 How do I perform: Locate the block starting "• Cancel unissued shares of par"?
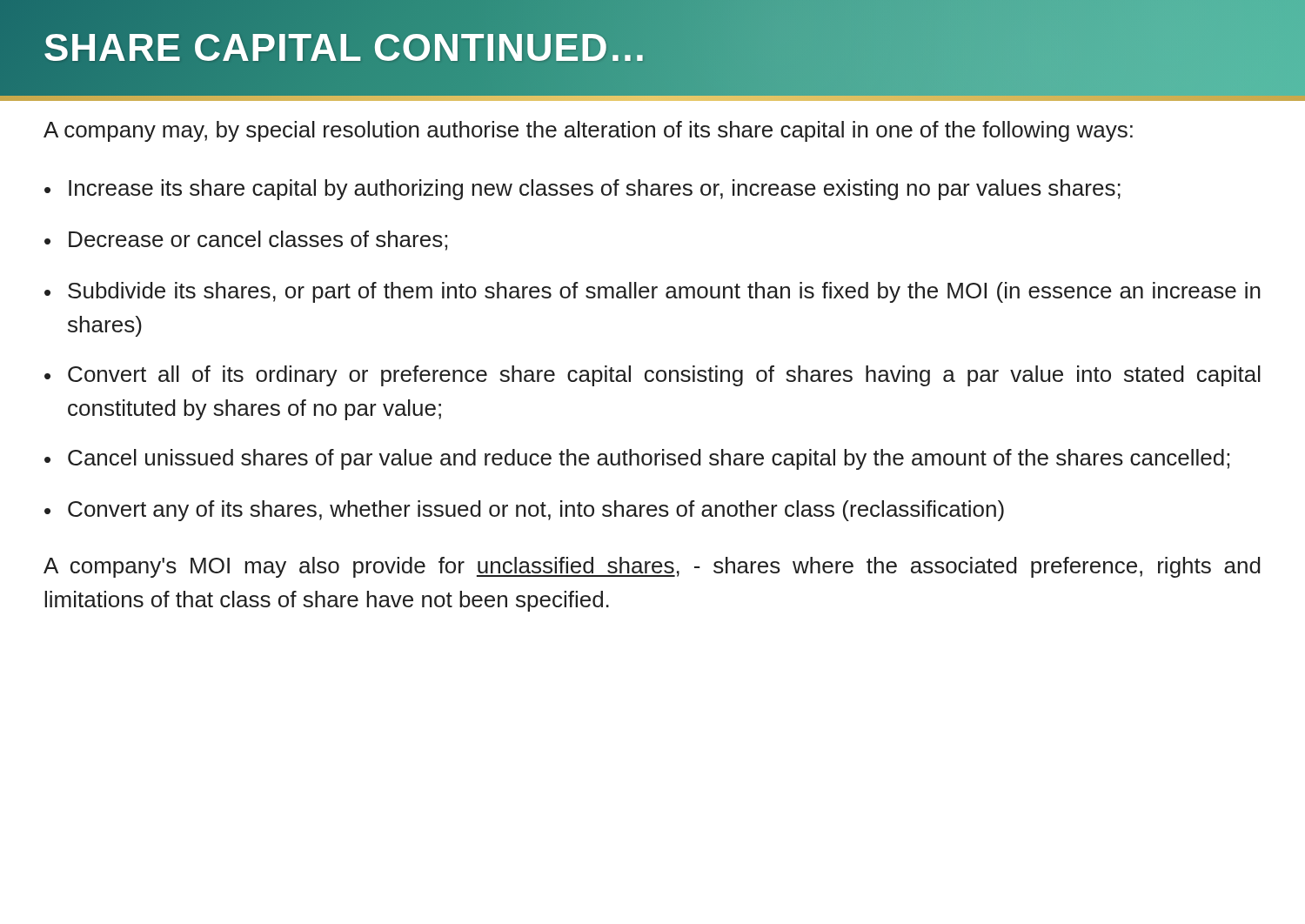pos(637,459)
